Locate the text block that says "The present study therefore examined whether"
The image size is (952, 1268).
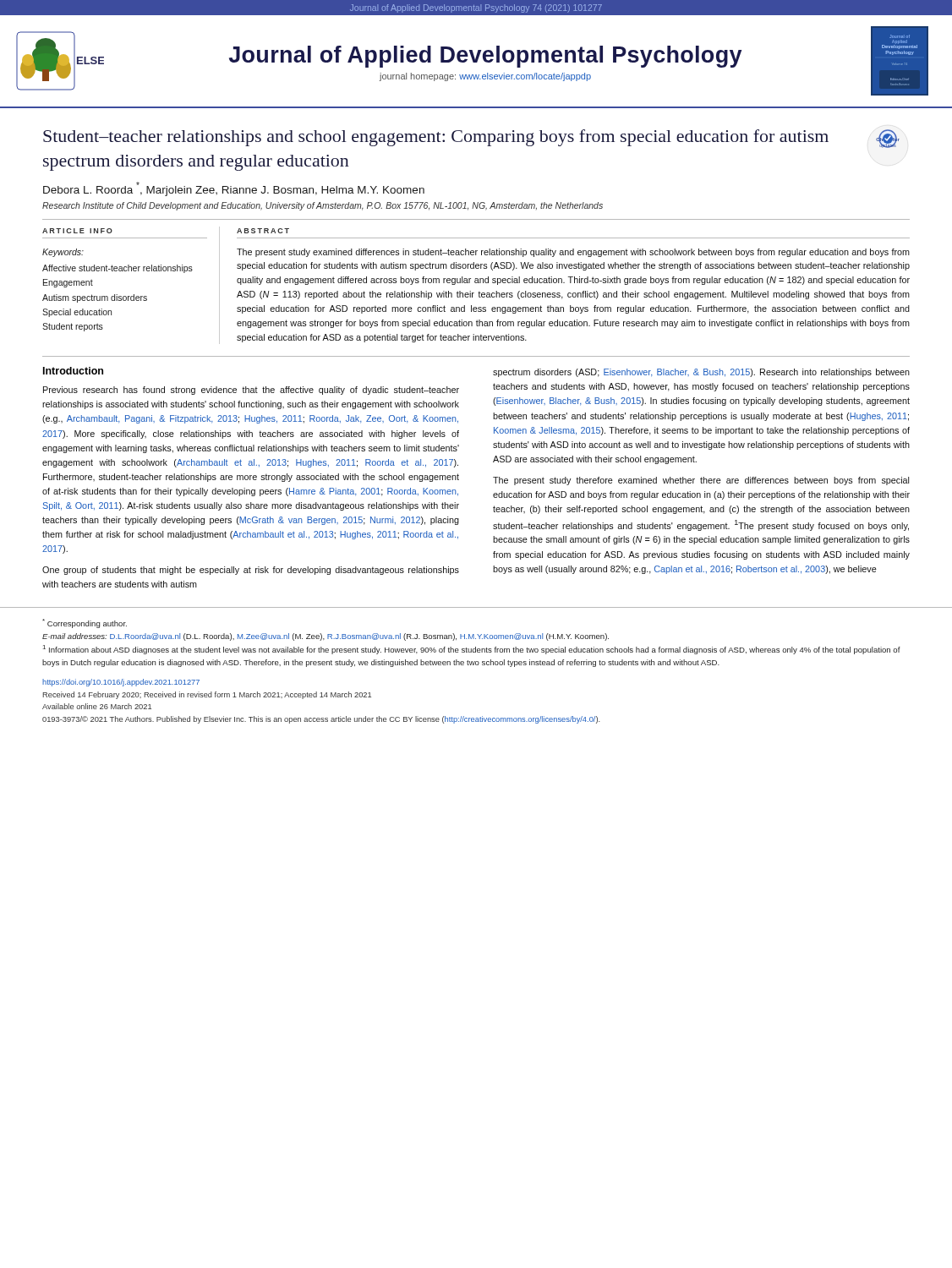click(701, 524)
